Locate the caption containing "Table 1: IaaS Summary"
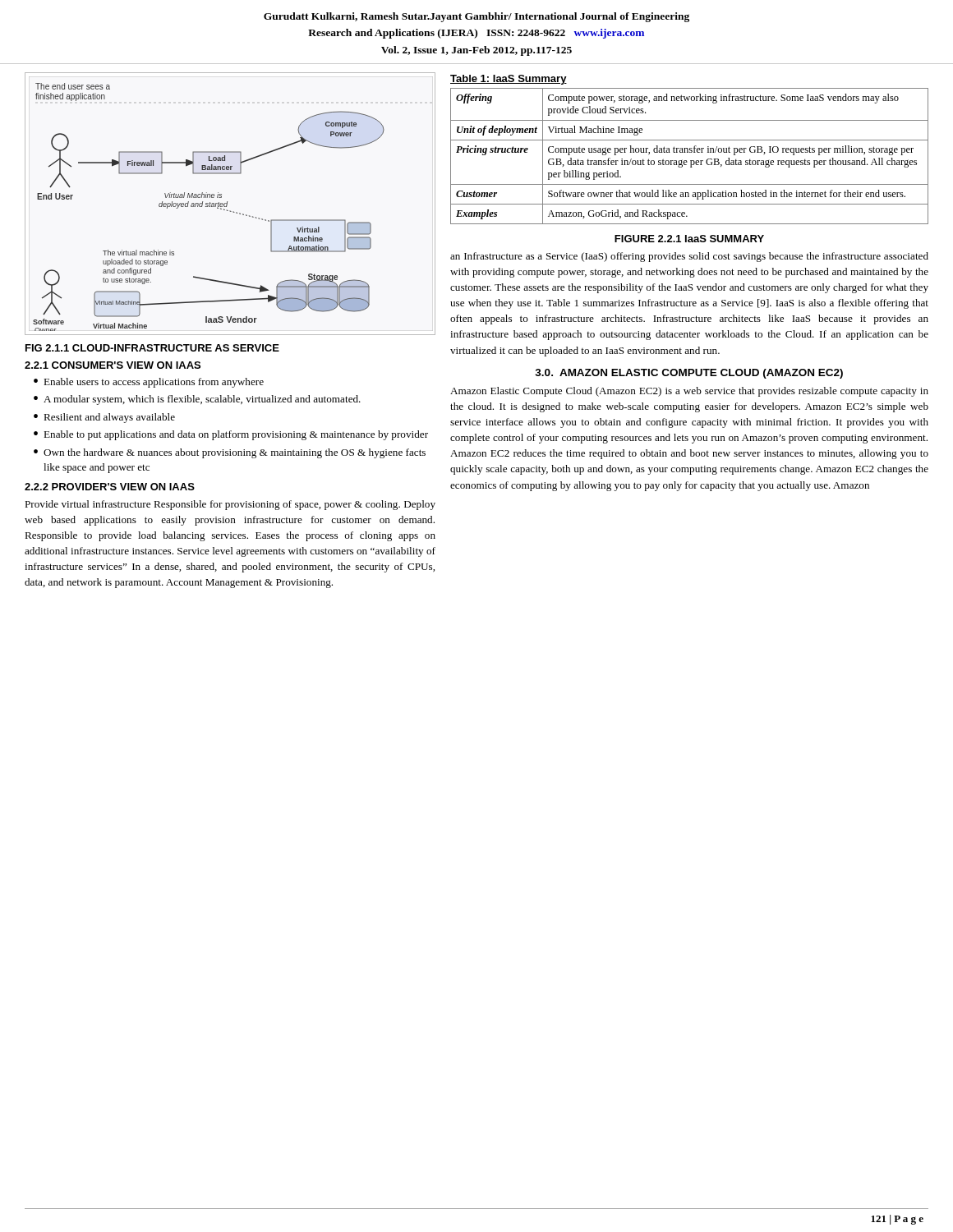 (x=508, y=78)
